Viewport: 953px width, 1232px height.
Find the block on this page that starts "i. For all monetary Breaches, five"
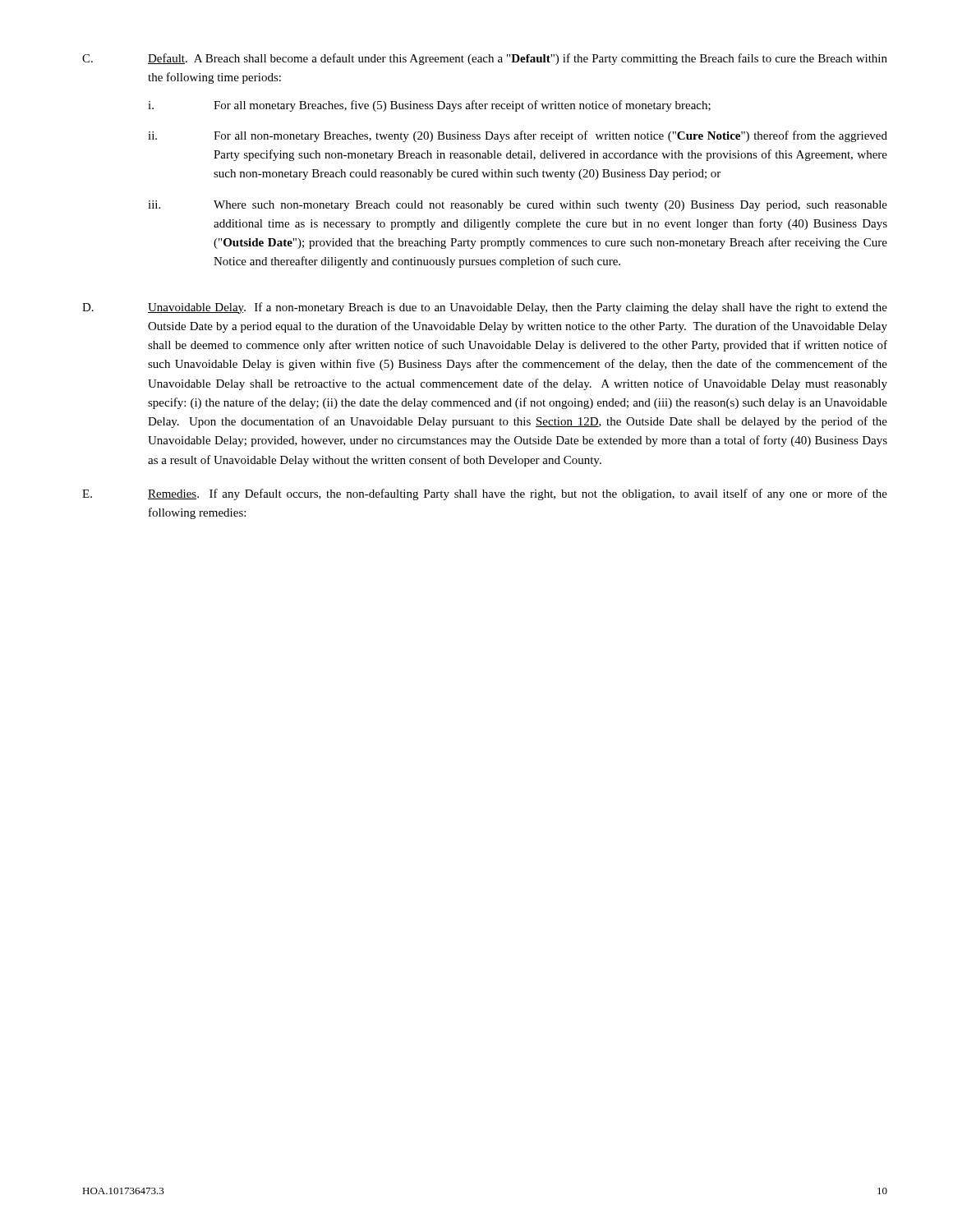tap(518, 105)
